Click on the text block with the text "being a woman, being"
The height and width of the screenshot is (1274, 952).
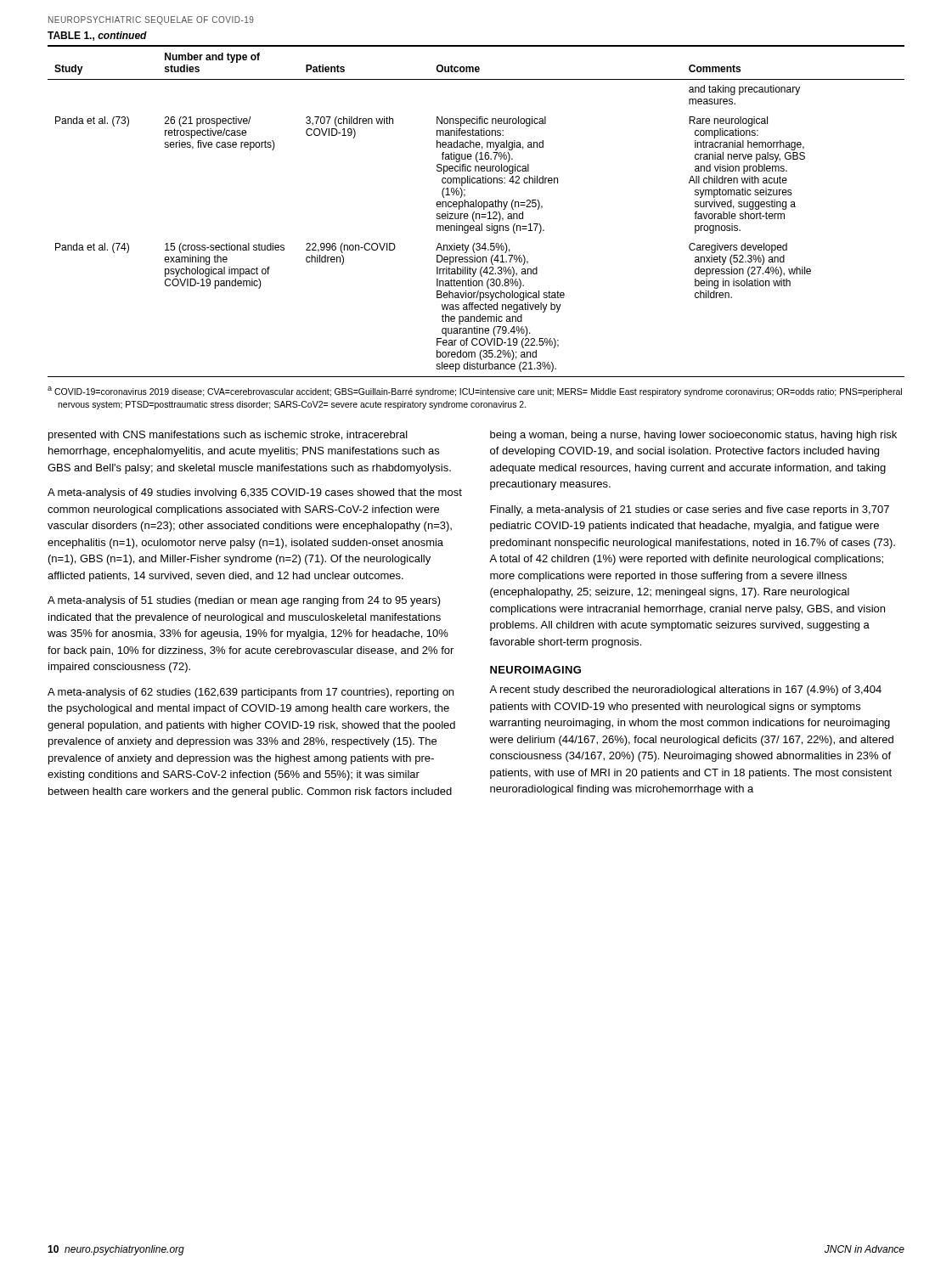pyautogui.click(x=697, y=538)
